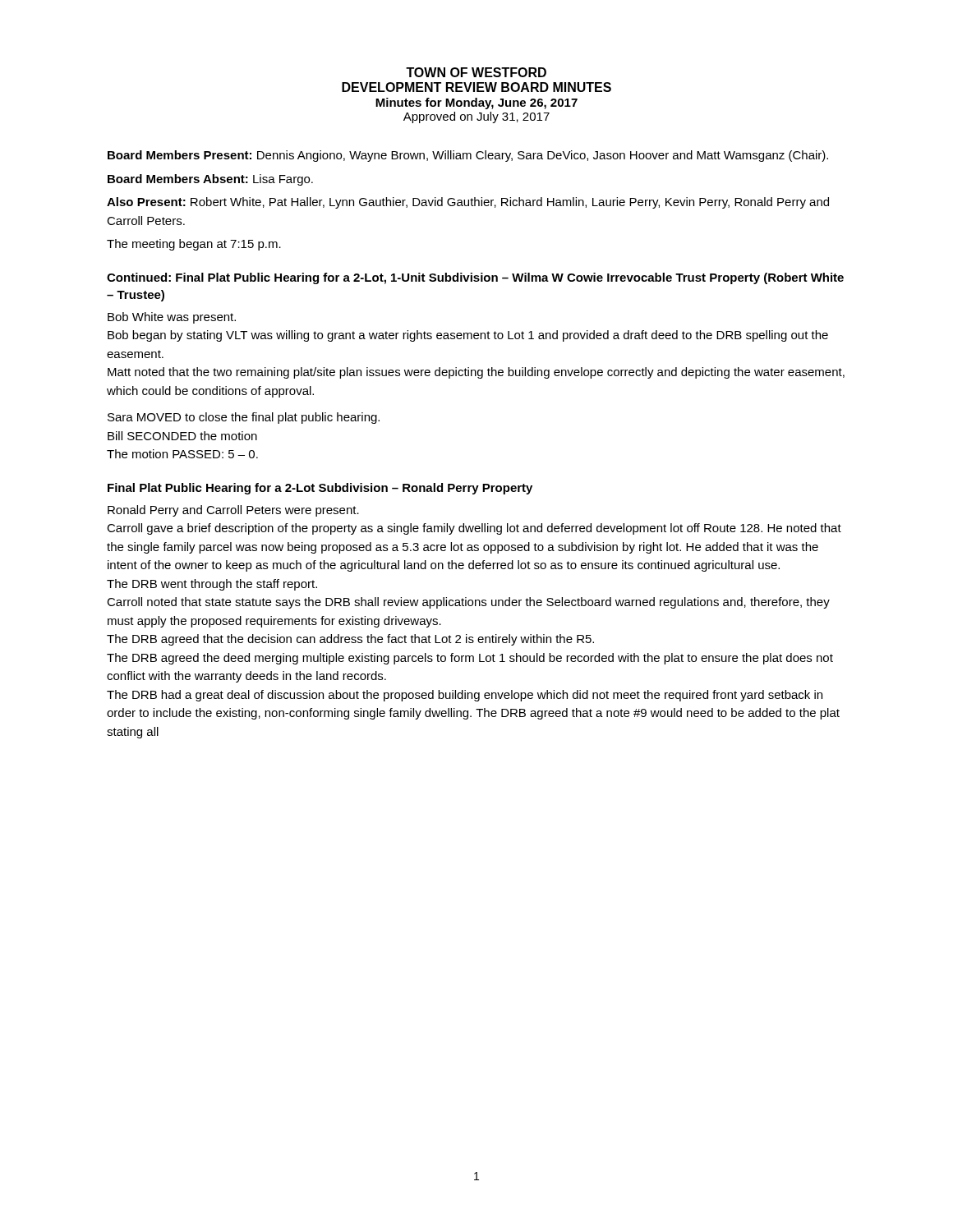Select the text block that says "Ronald Perry and"
Image resolution: width=953 pixels, height=1232 pixels.
[x=233, y=511]
